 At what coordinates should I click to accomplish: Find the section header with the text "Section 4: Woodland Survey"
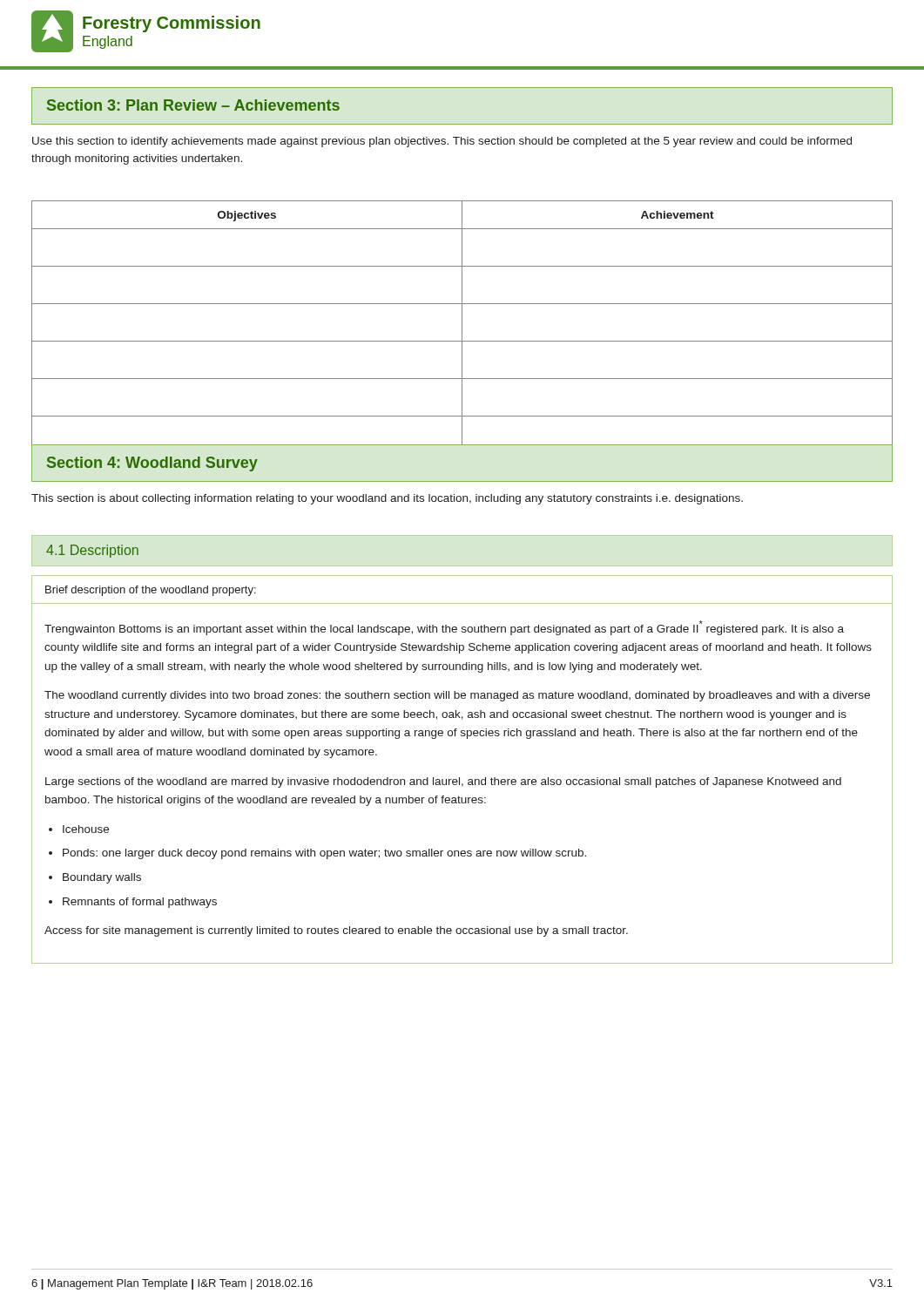point(152,464)
